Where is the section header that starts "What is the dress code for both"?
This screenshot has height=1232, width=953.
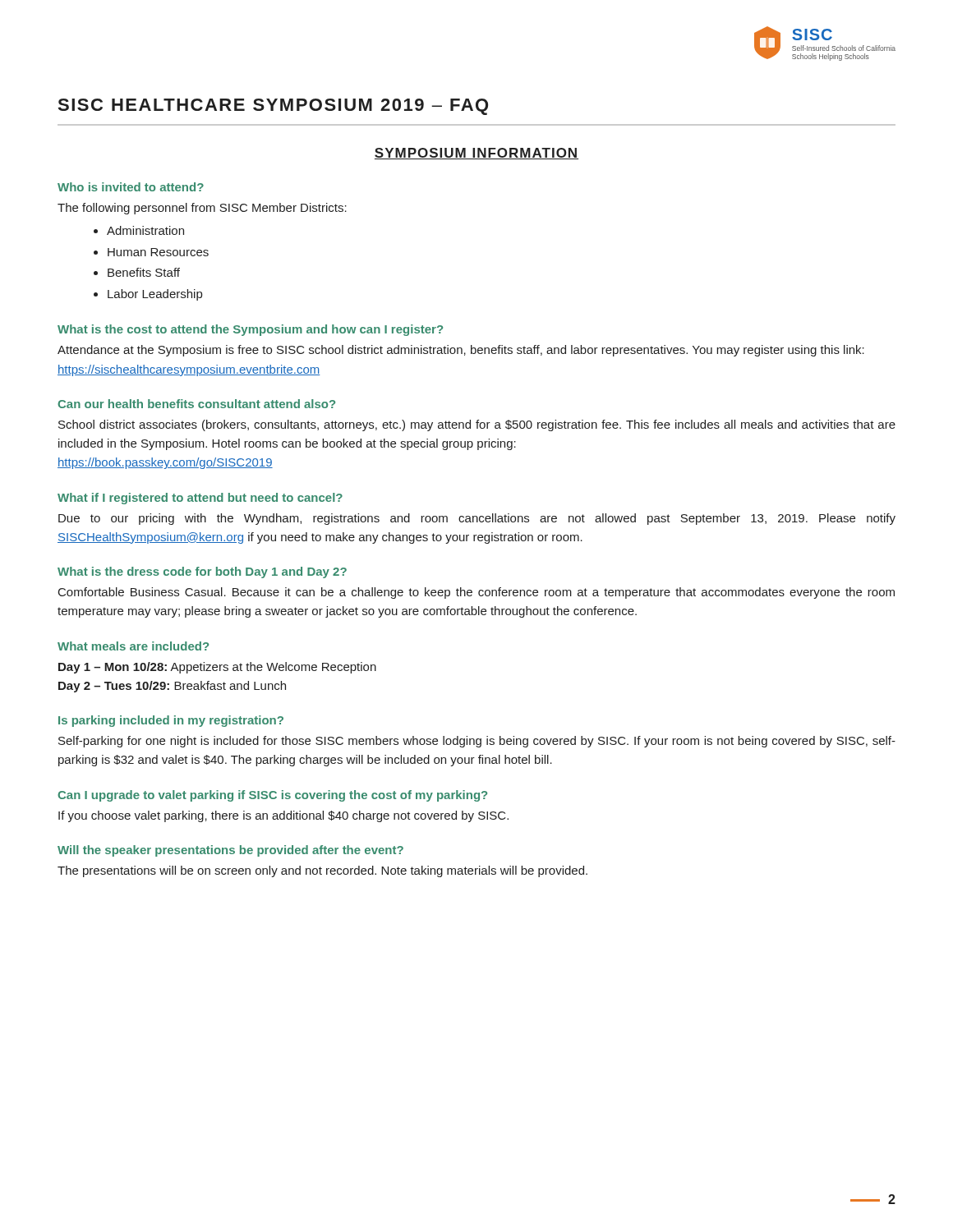pyautogui.click(x=202, y=571)
